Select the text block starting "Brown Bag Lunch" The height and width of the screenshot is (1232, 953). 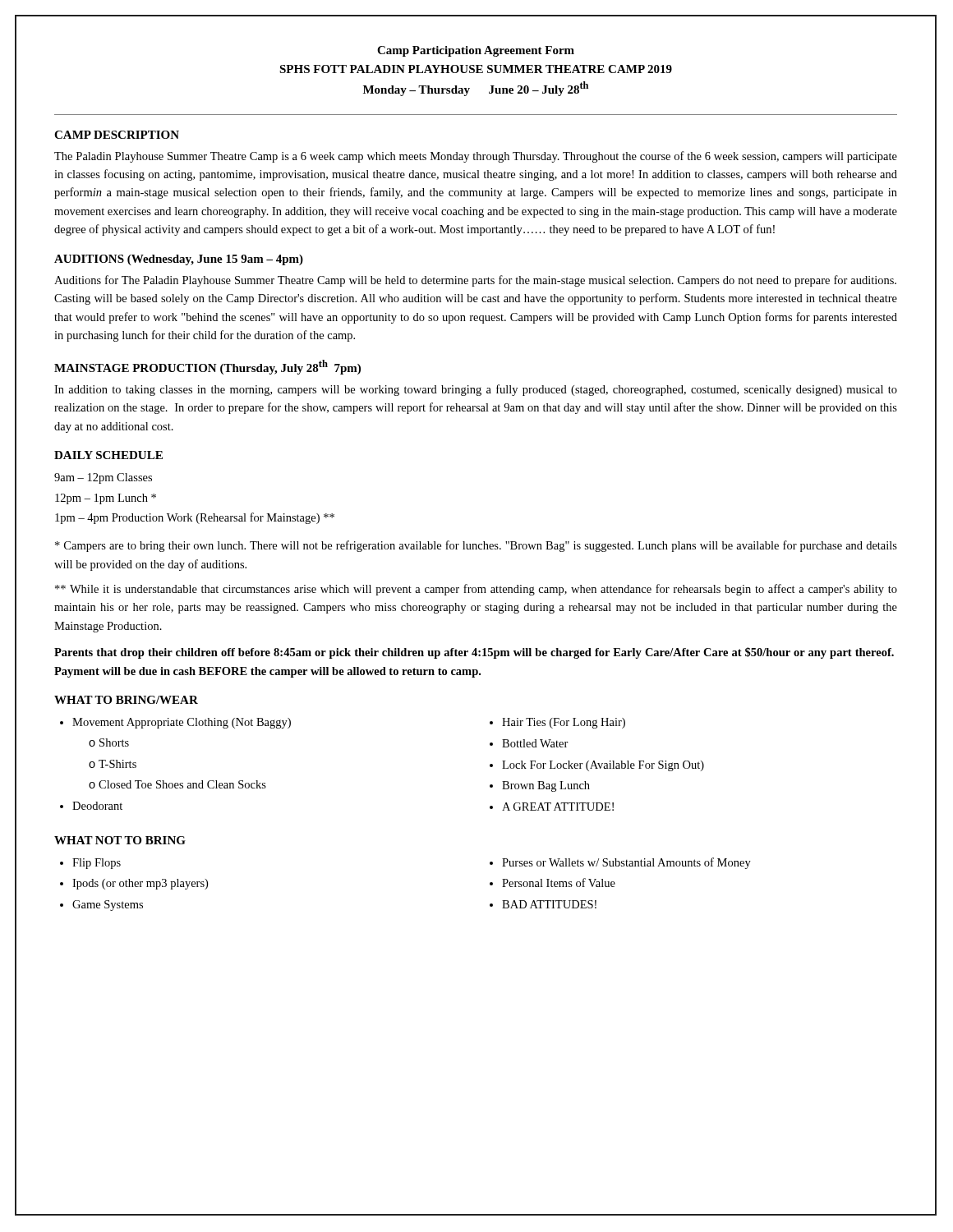pyautogui.click(x=546, y=785)
